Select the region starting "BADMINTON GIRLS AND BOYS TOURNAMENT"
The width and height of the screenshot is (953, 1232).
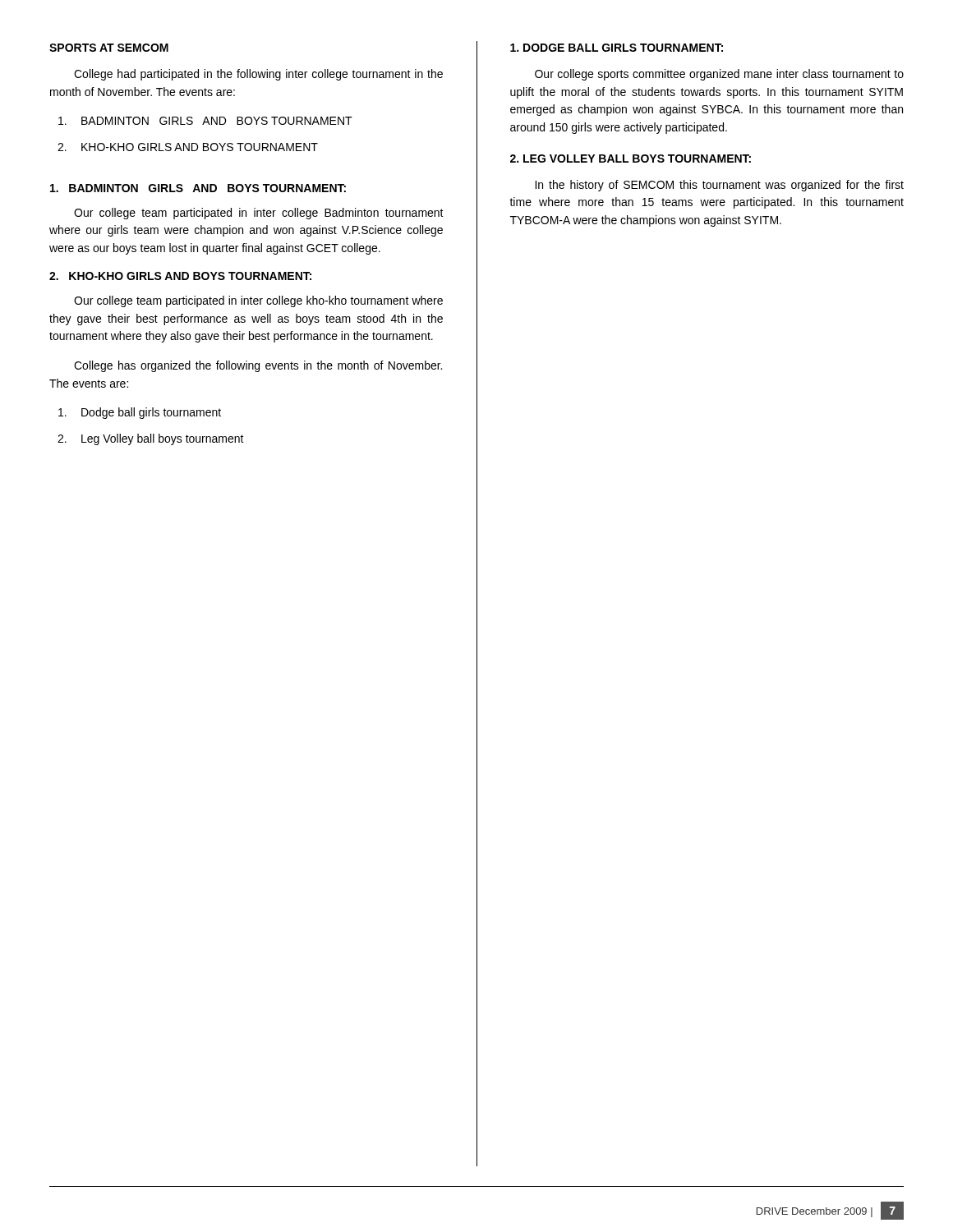coord(205,122)
